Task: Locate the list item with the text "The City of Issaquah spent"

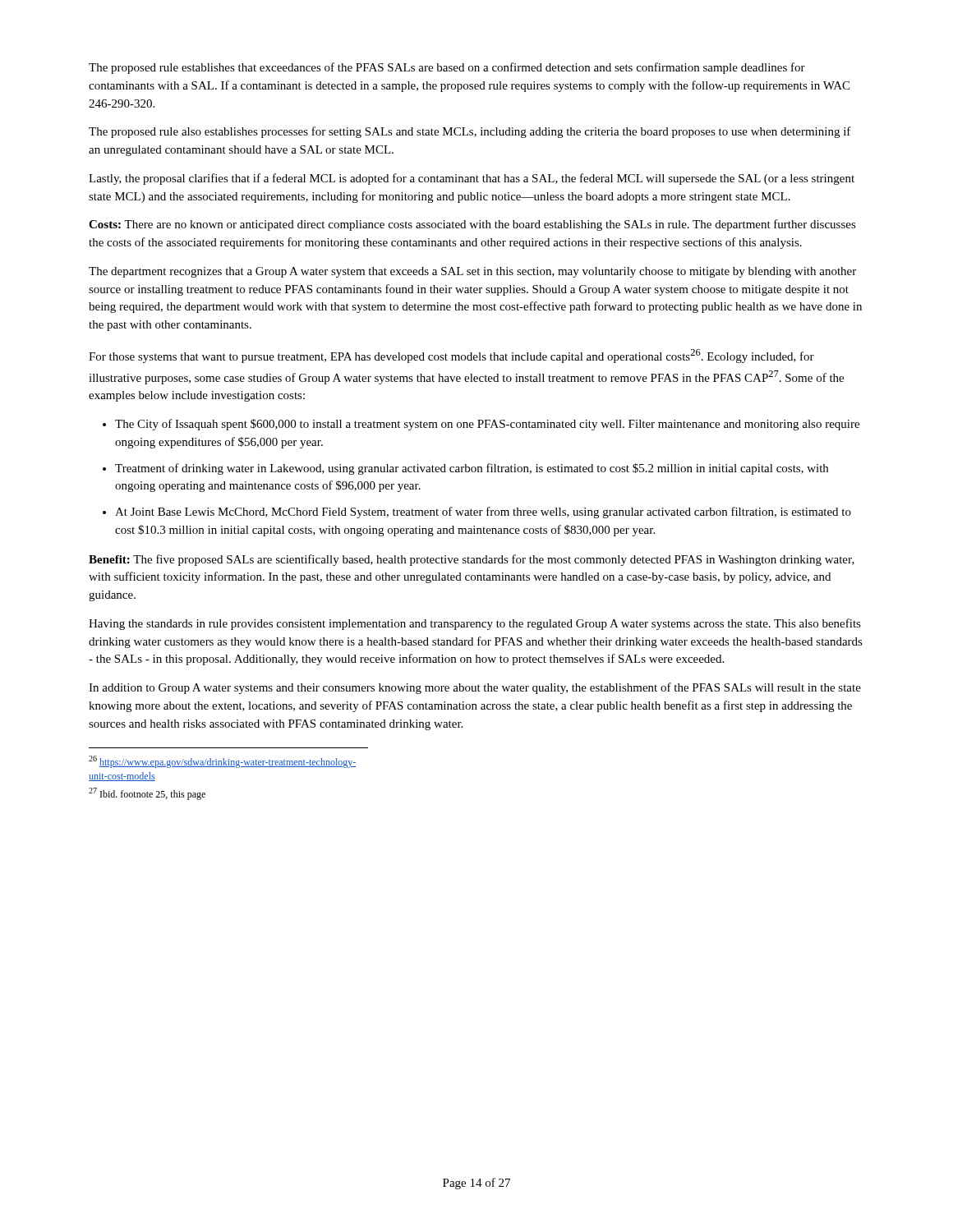Action: pos(487,433)
